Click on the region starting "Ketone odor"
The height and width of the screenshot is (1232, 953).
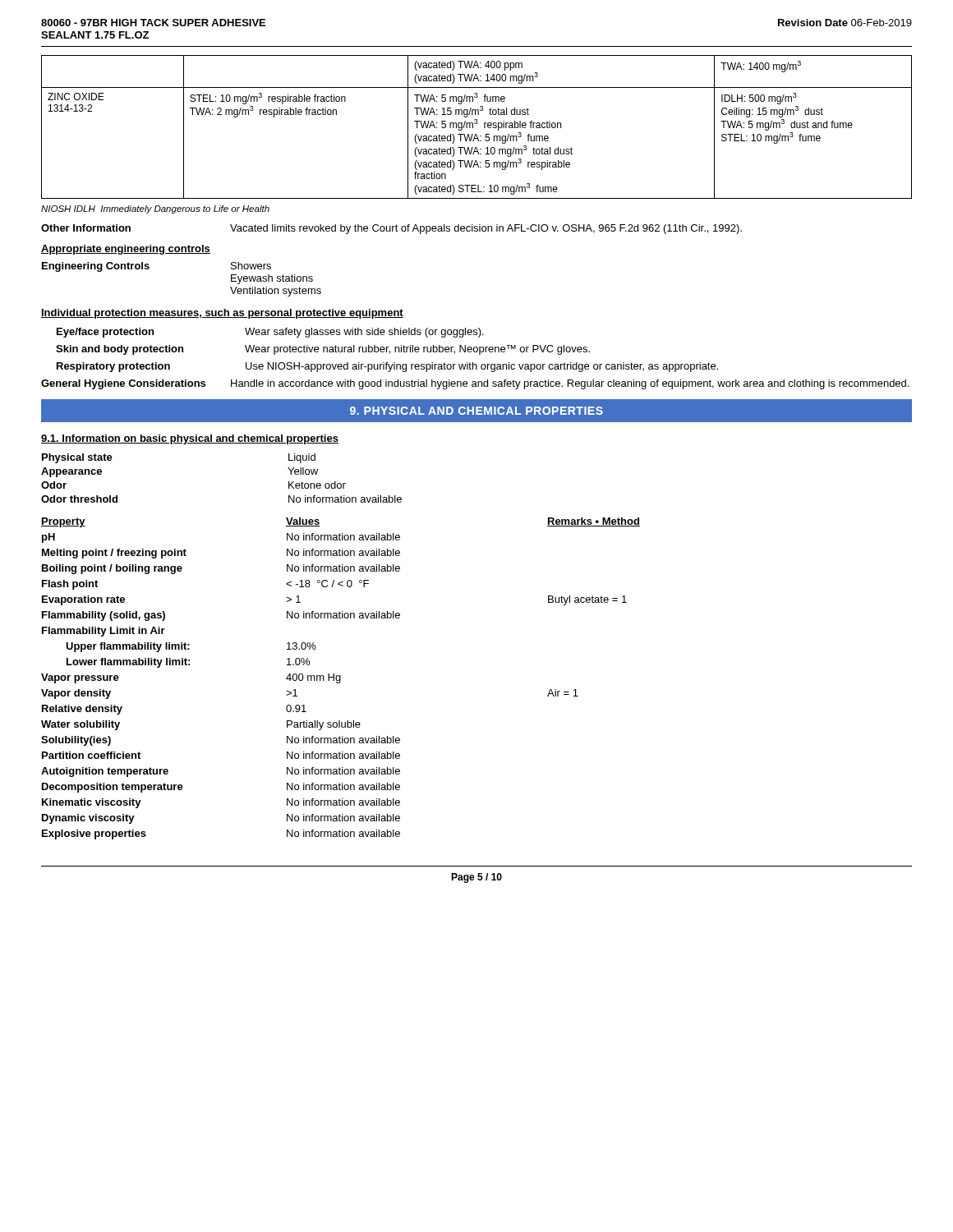click(317, 485)
